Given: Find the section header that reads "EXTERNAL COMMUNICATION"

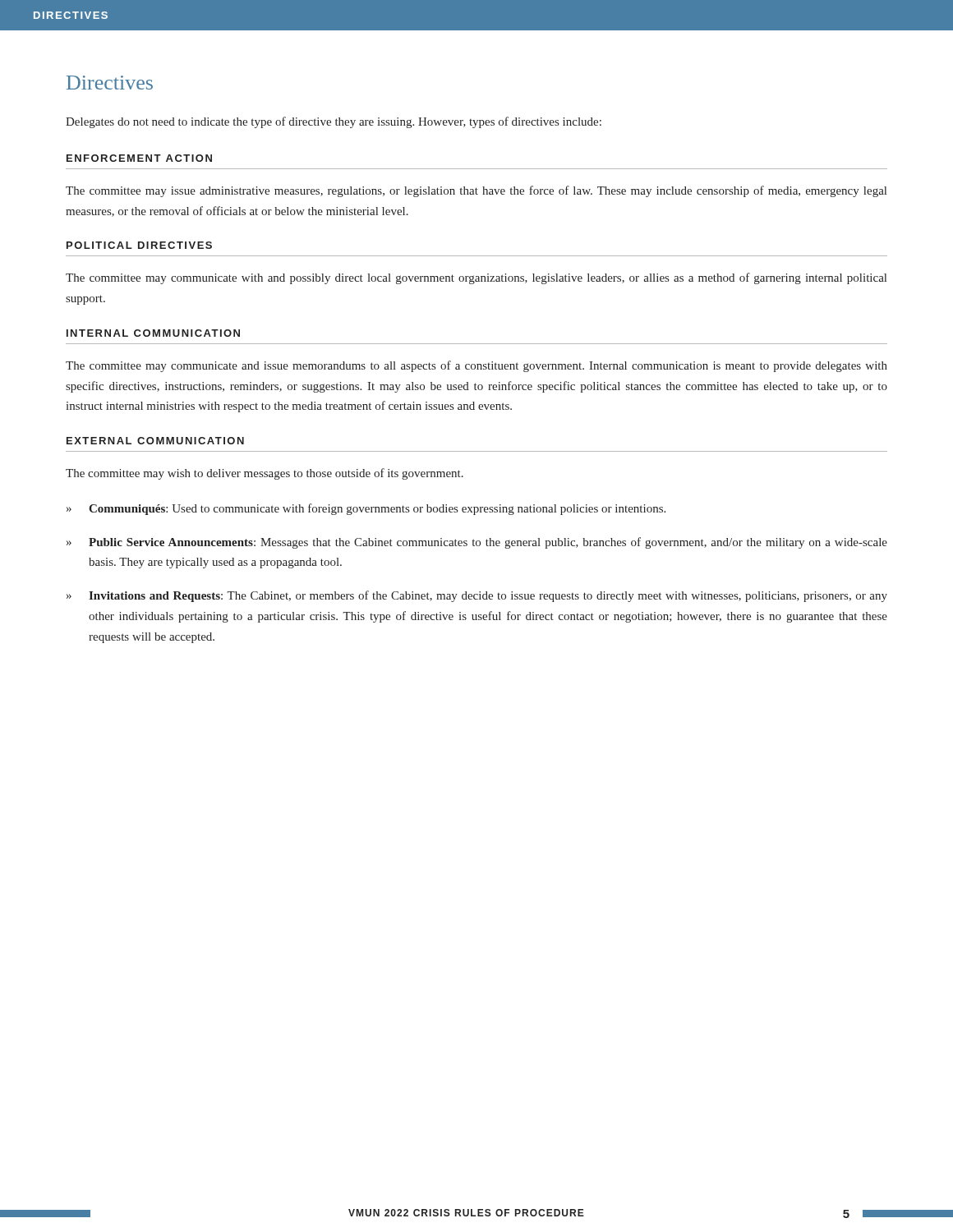Looking at the screenshot, I should [x=156, y=441].
